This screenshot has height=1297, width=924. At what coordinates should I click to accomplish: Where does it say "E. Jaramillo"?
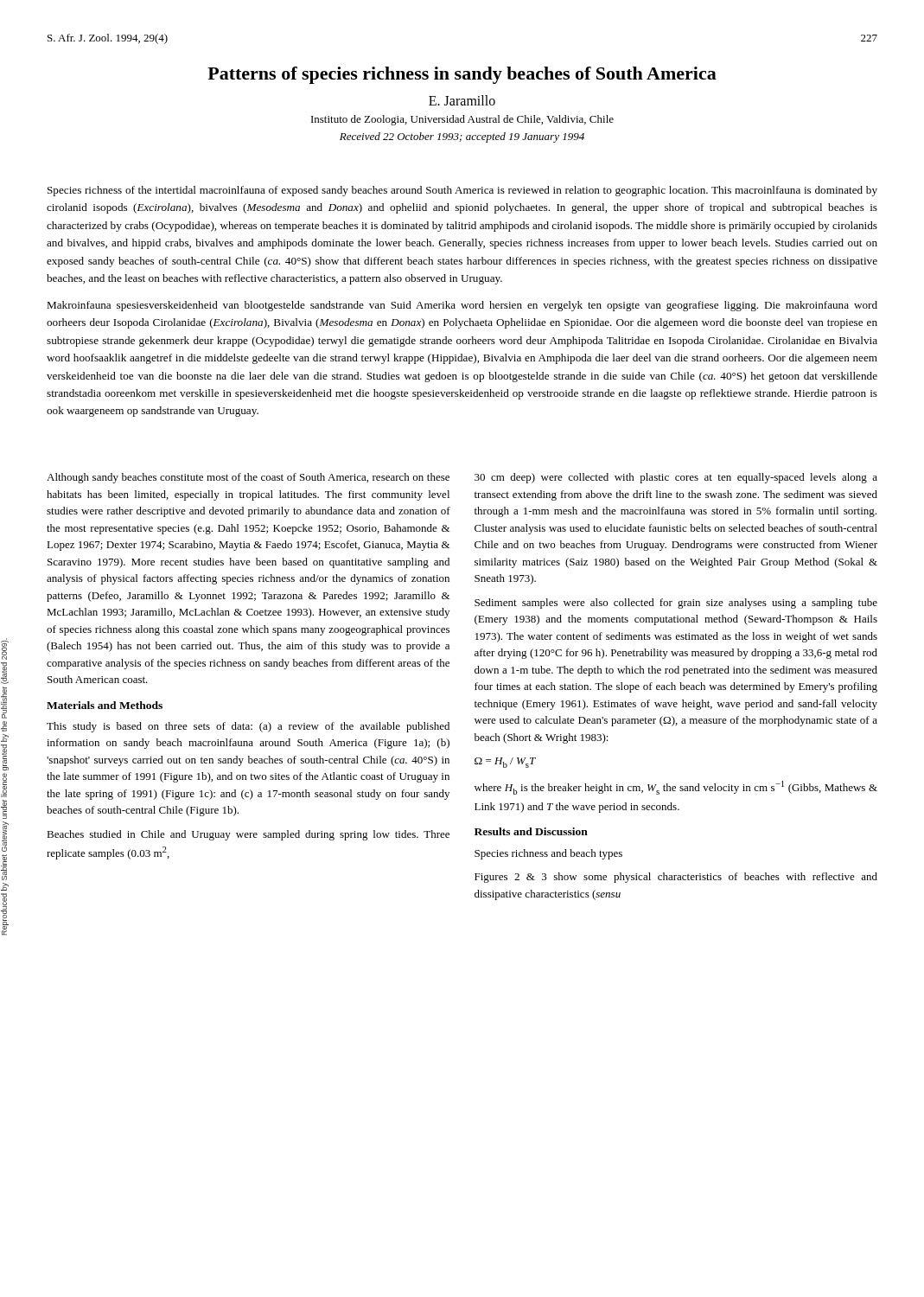[x=462, y=101]
